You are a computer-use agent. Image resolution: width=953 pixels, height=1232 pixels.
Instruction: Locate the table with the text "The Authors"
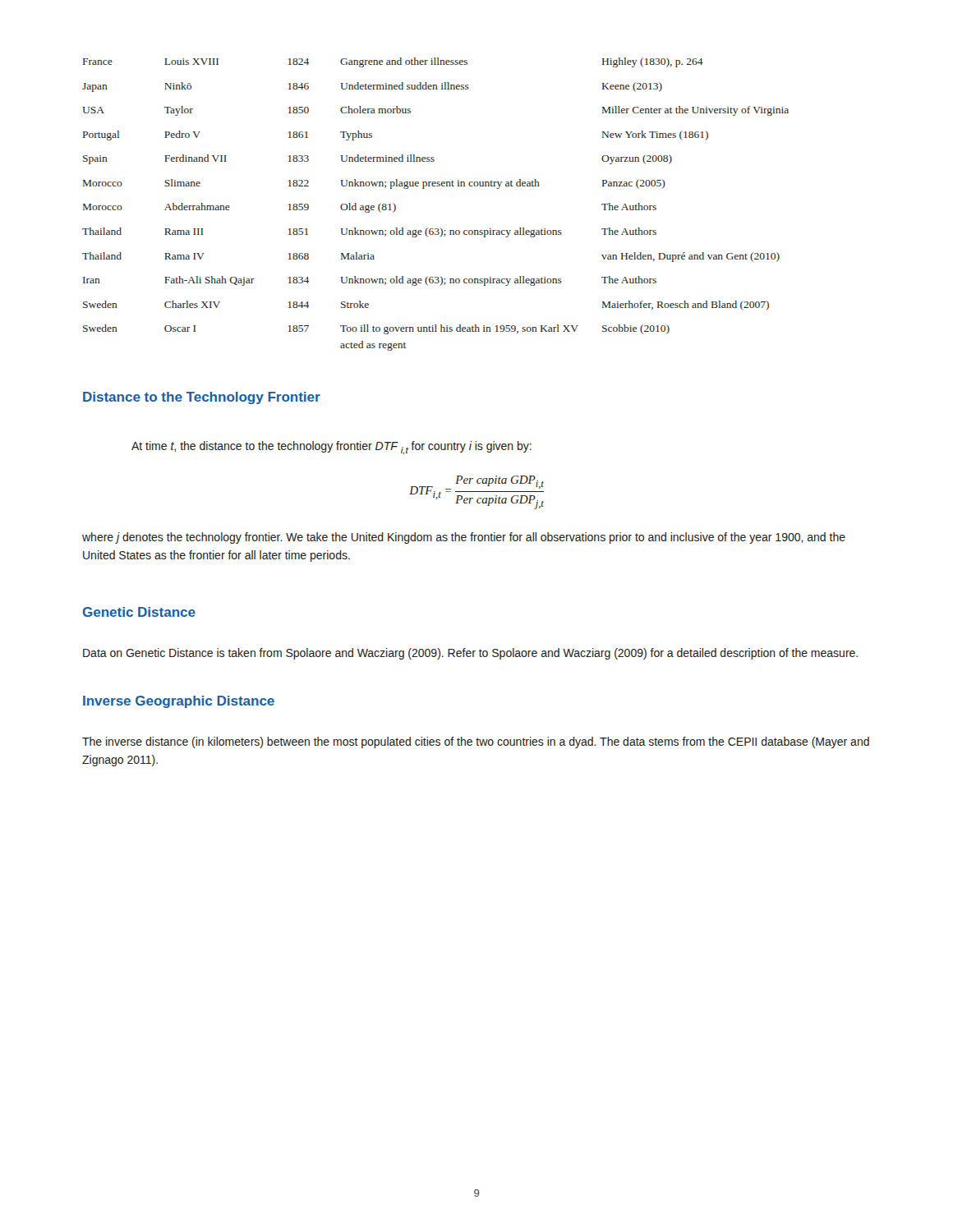[476, 203]
